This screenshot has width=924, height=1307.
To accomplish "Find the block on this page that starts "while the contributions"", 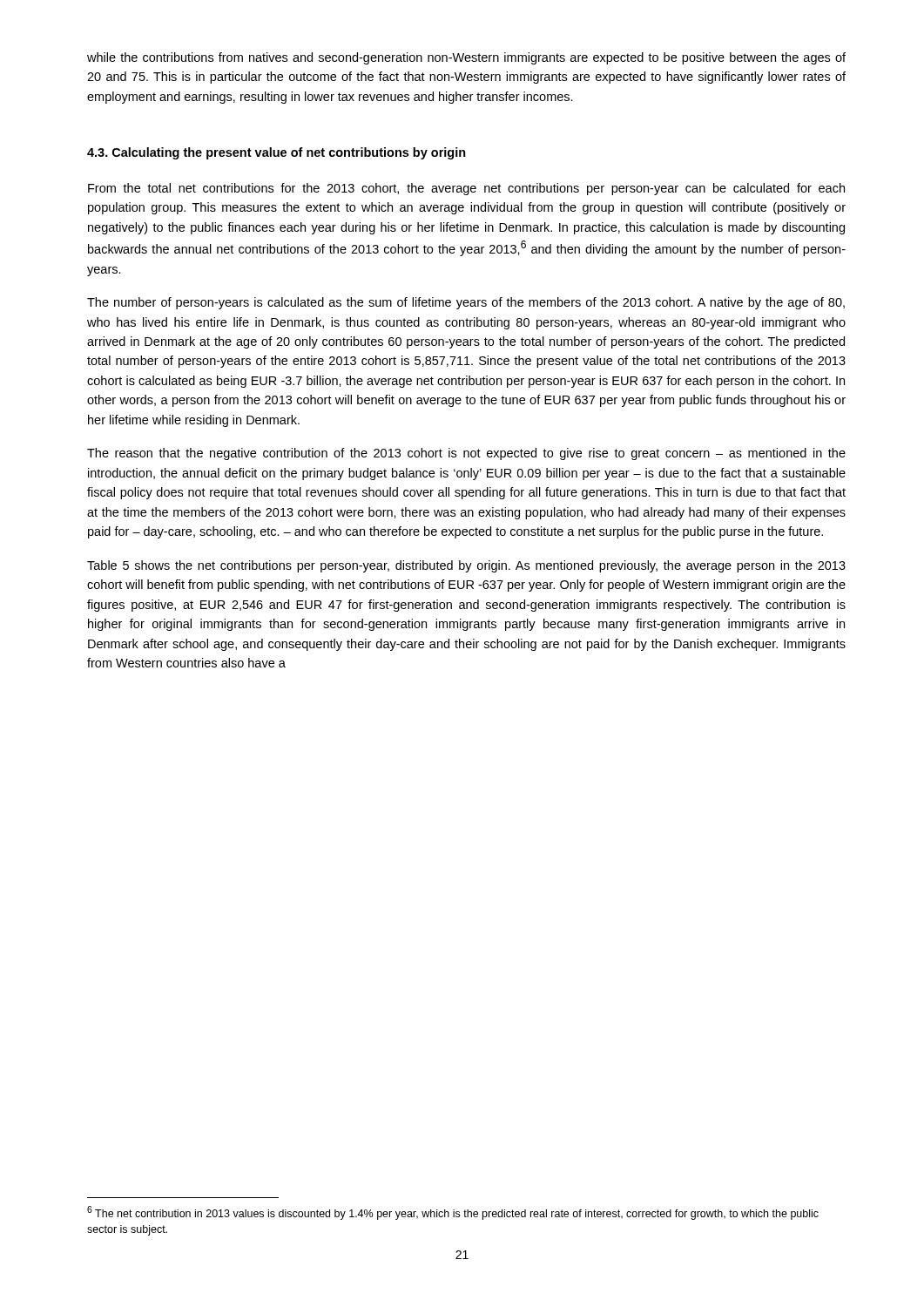I will point(466,77).
